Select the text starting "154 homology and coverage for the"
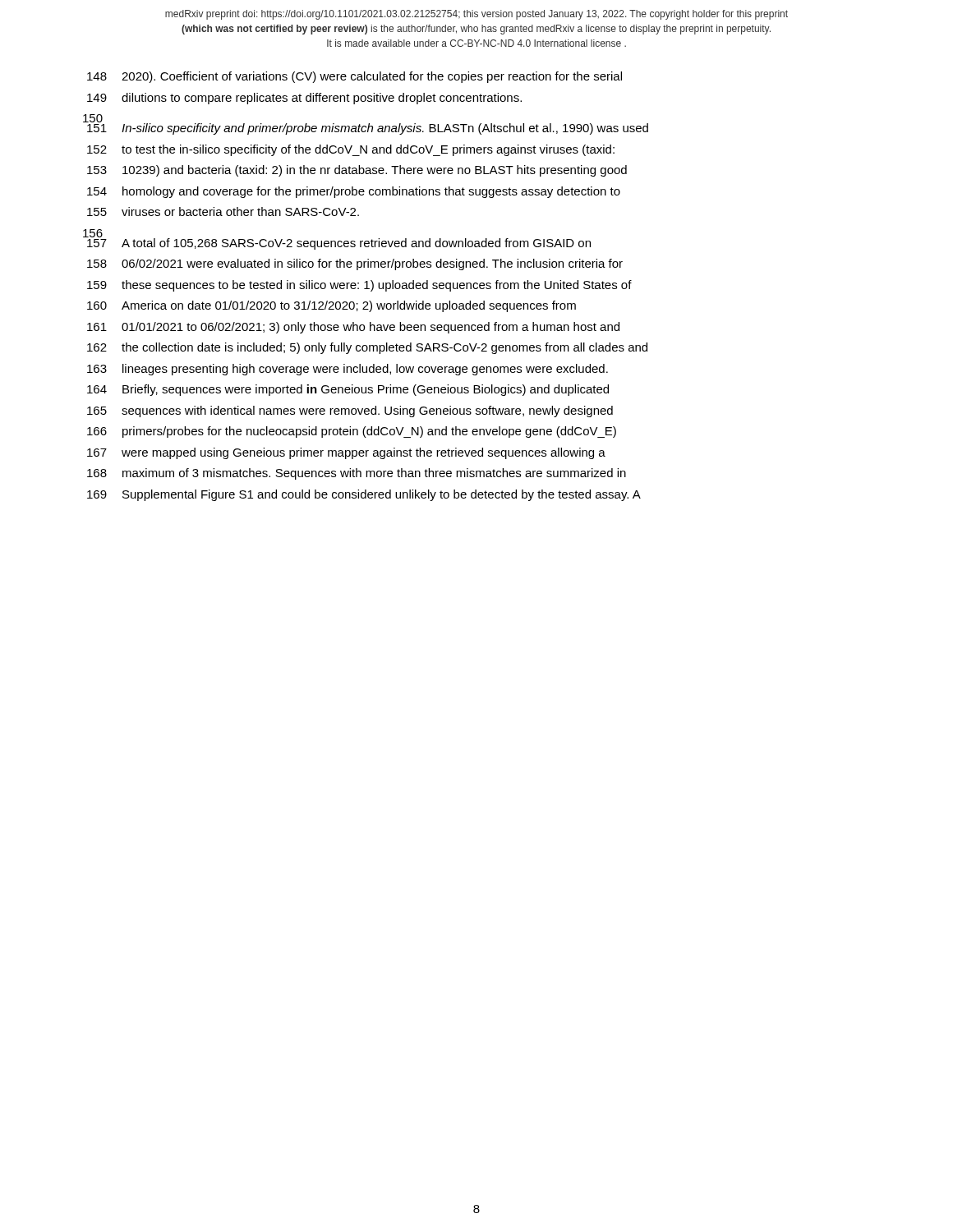The height and width of the screenshot is (1232, 953). coord(476,191)
